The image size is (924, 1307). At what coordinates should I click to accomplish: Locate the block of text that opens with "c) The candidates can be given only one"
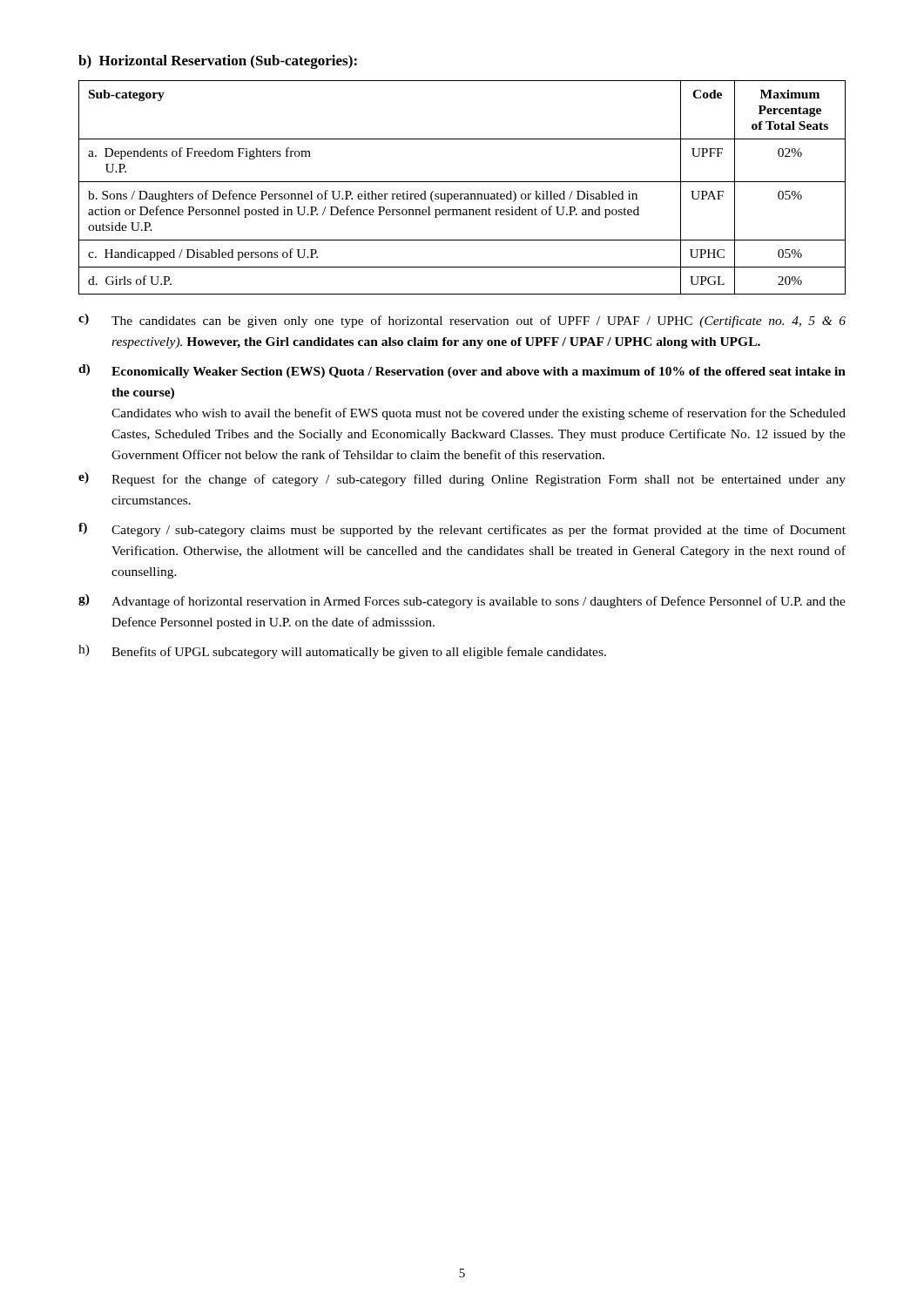click(x=462, y=331)
